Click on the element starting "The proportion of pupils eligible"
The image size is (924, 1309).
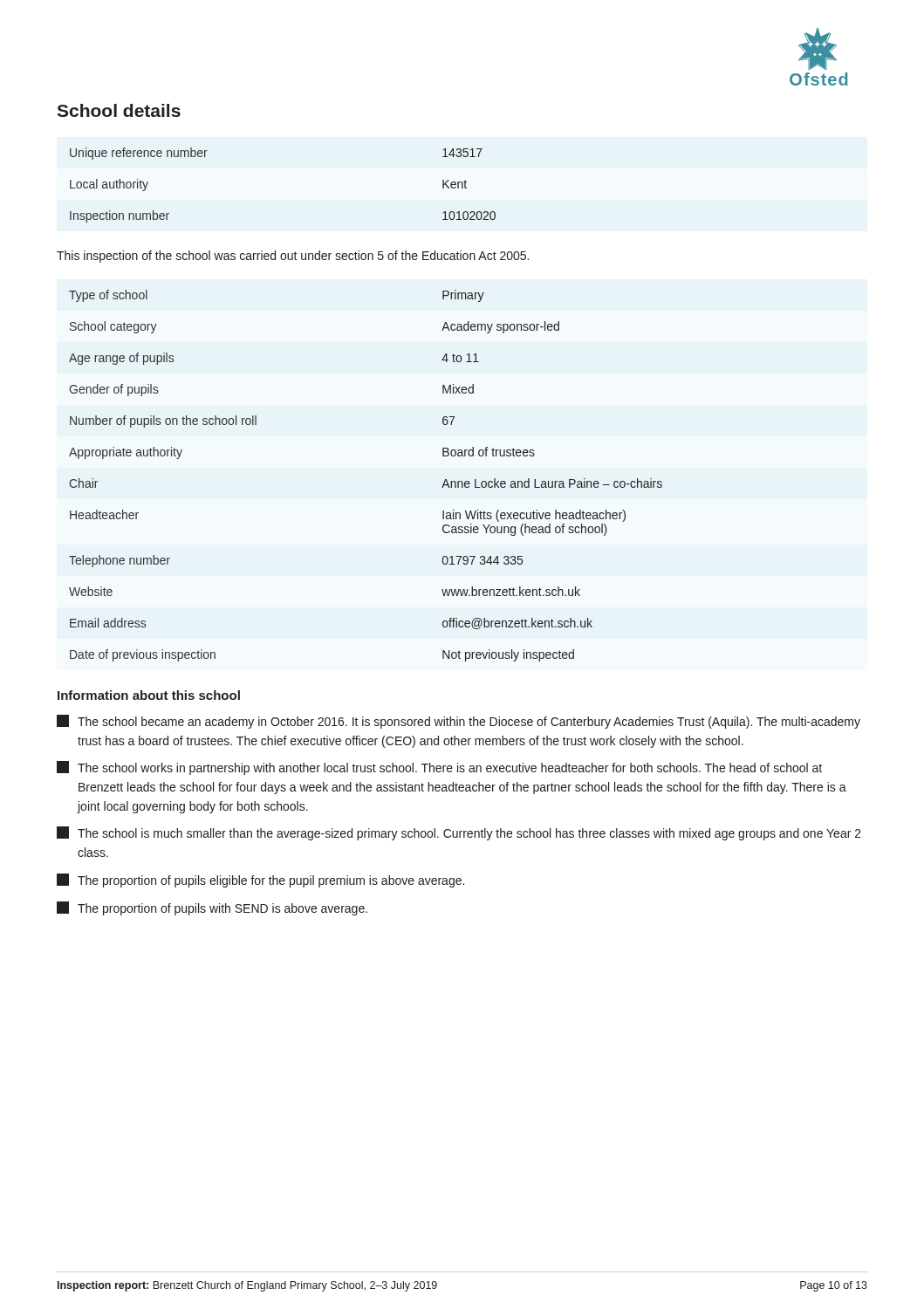click(x=462, y=881)
